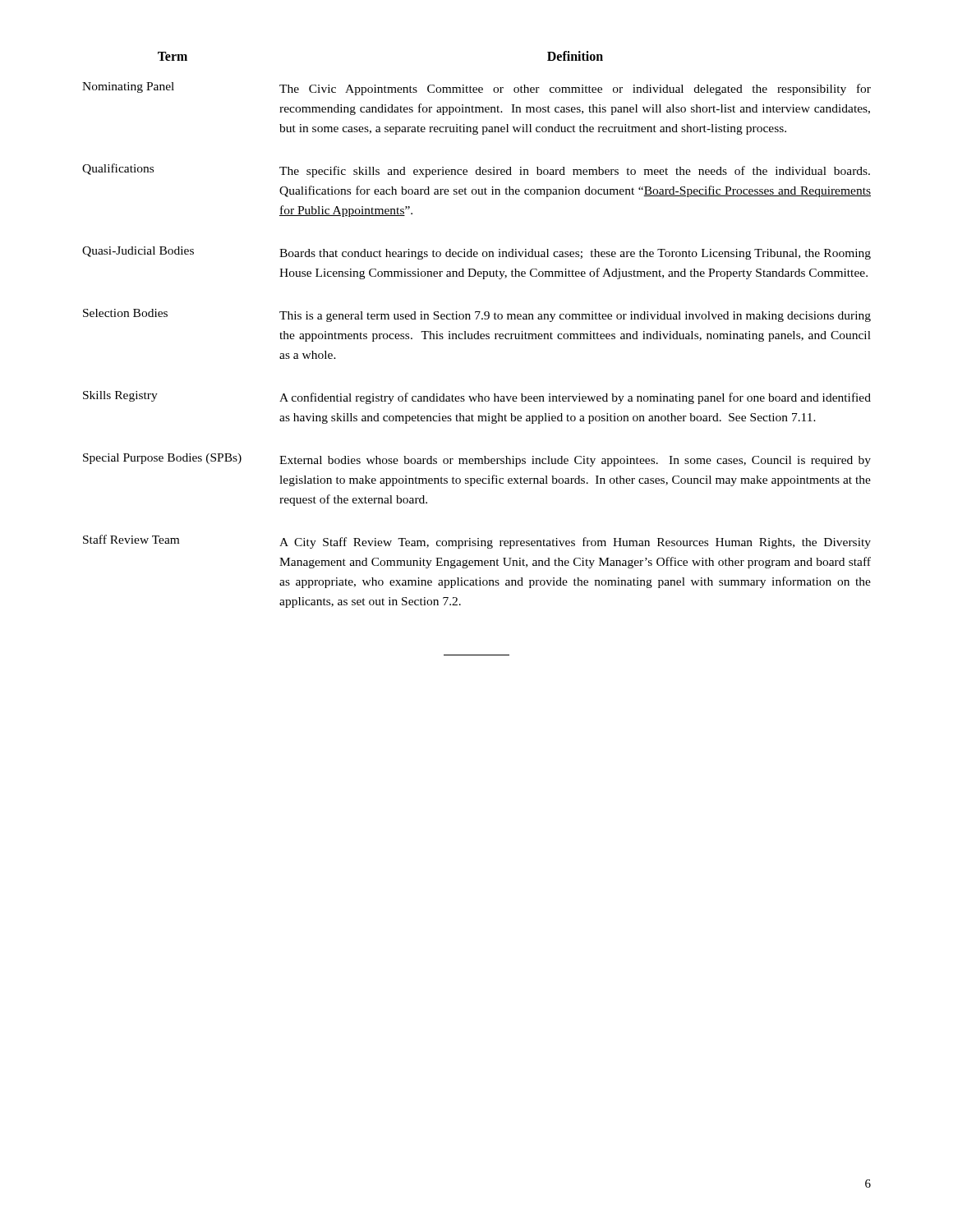Click on the text block with the text "The Civic Appointments Committee"
Viewport: 953px width, 1232px height.
click(x=575, y=108)
